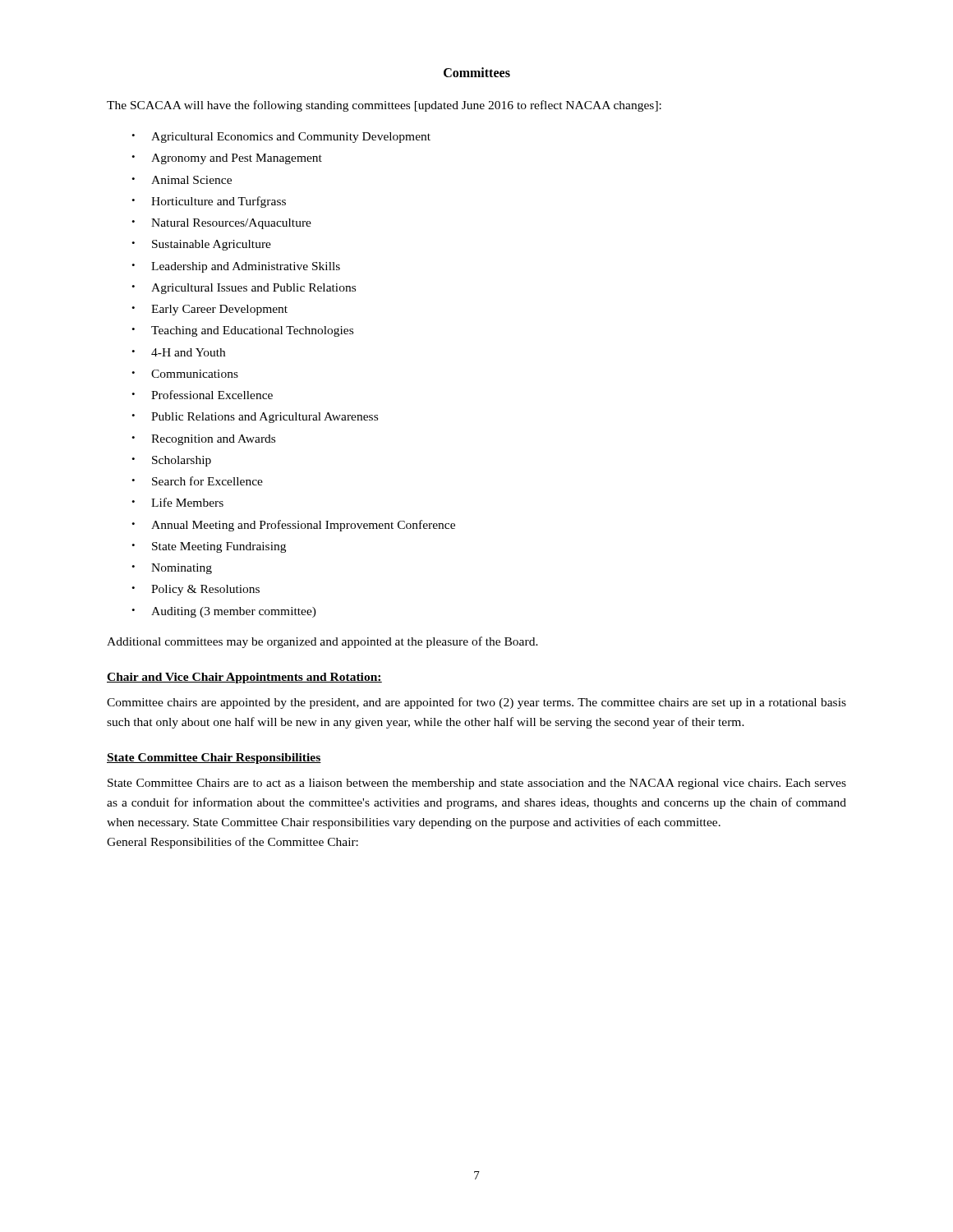This screenshot has width=953, height=1232.
Task: Navigate to the region starting "•Sustainable Agriculture"
Action: 201,244
